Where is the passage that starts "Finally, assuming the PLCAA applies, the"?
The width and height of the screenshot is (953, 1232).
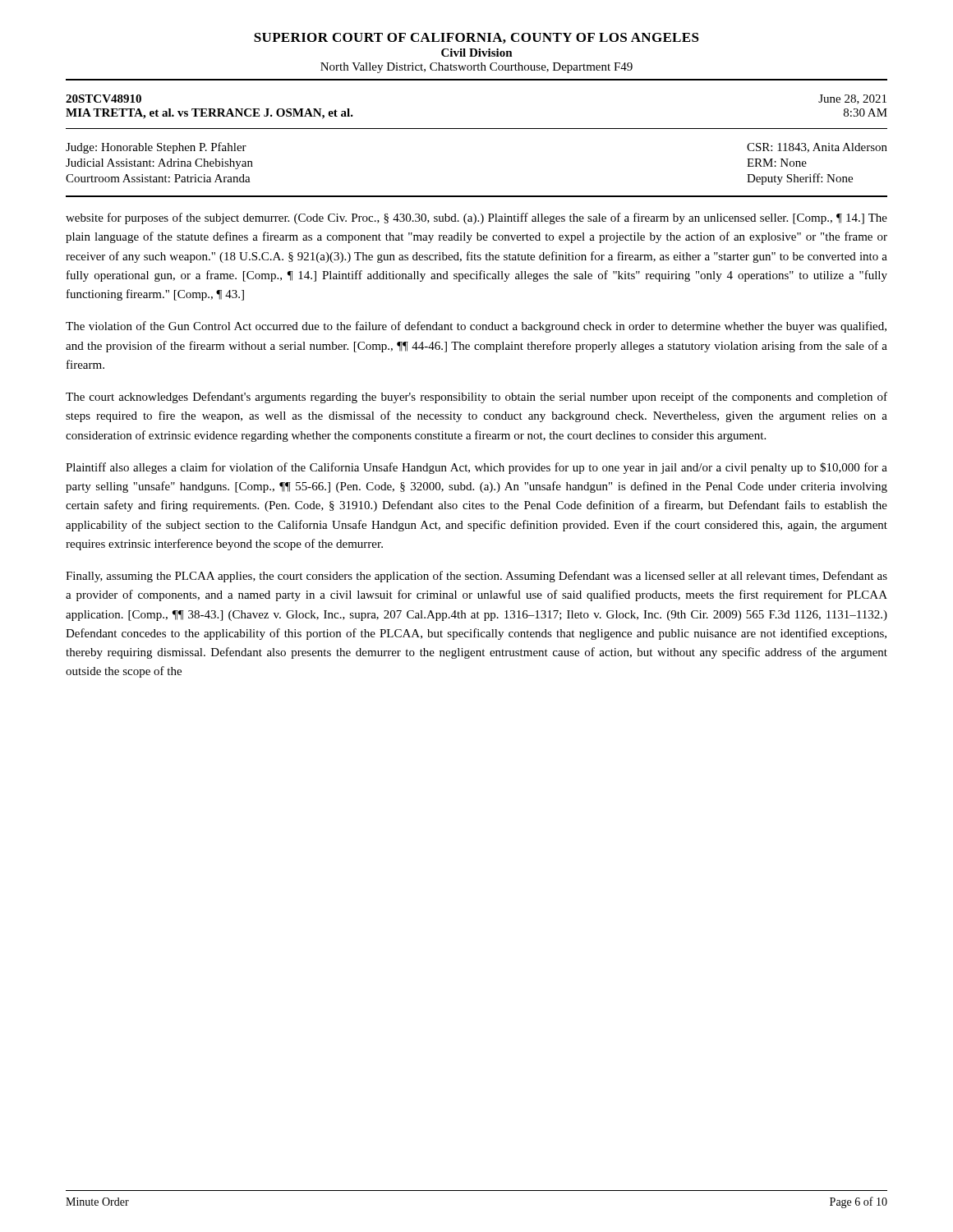(476, 624)
